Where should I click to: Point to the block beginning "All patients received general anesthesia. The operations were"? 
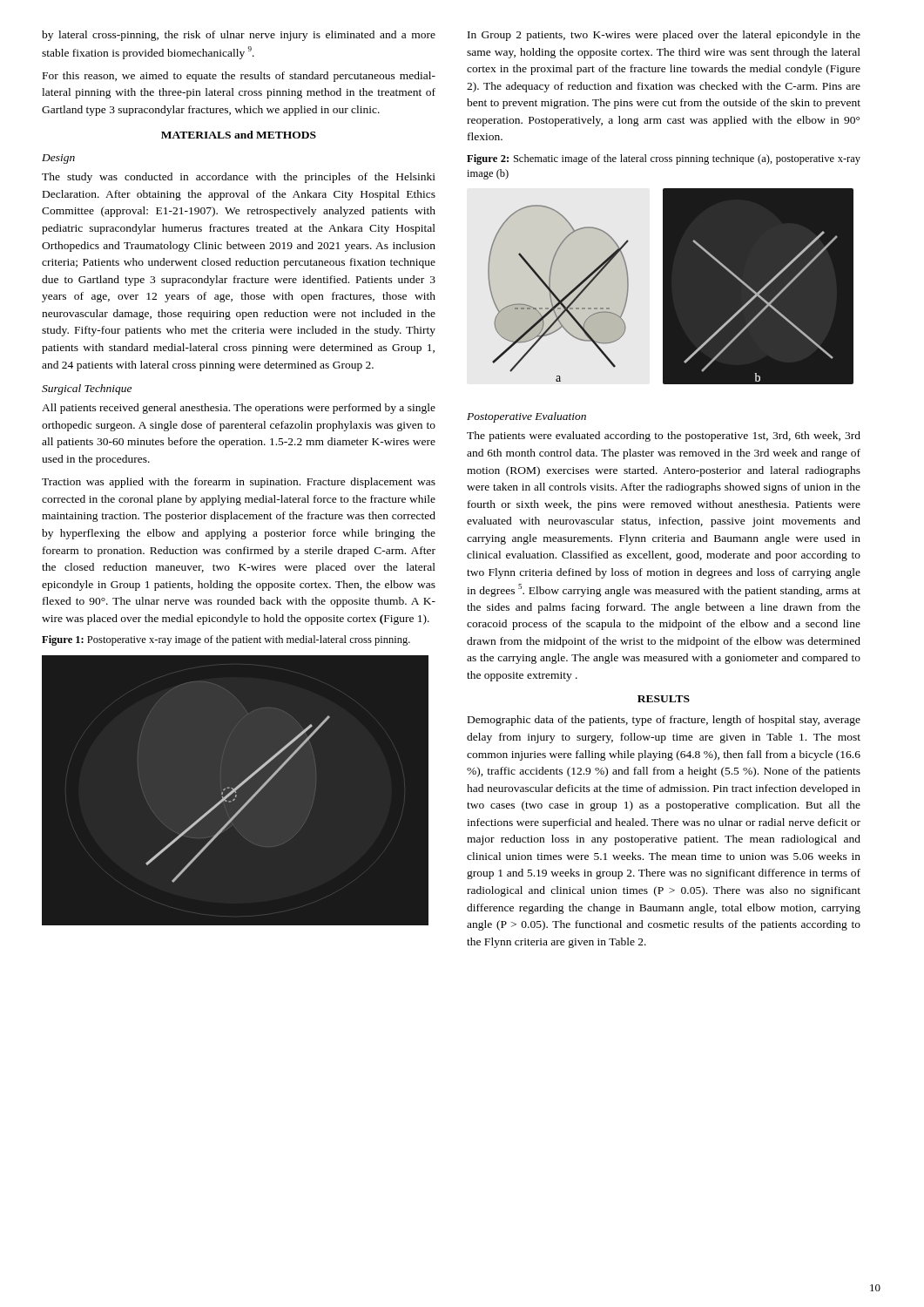tap(239, 513)
